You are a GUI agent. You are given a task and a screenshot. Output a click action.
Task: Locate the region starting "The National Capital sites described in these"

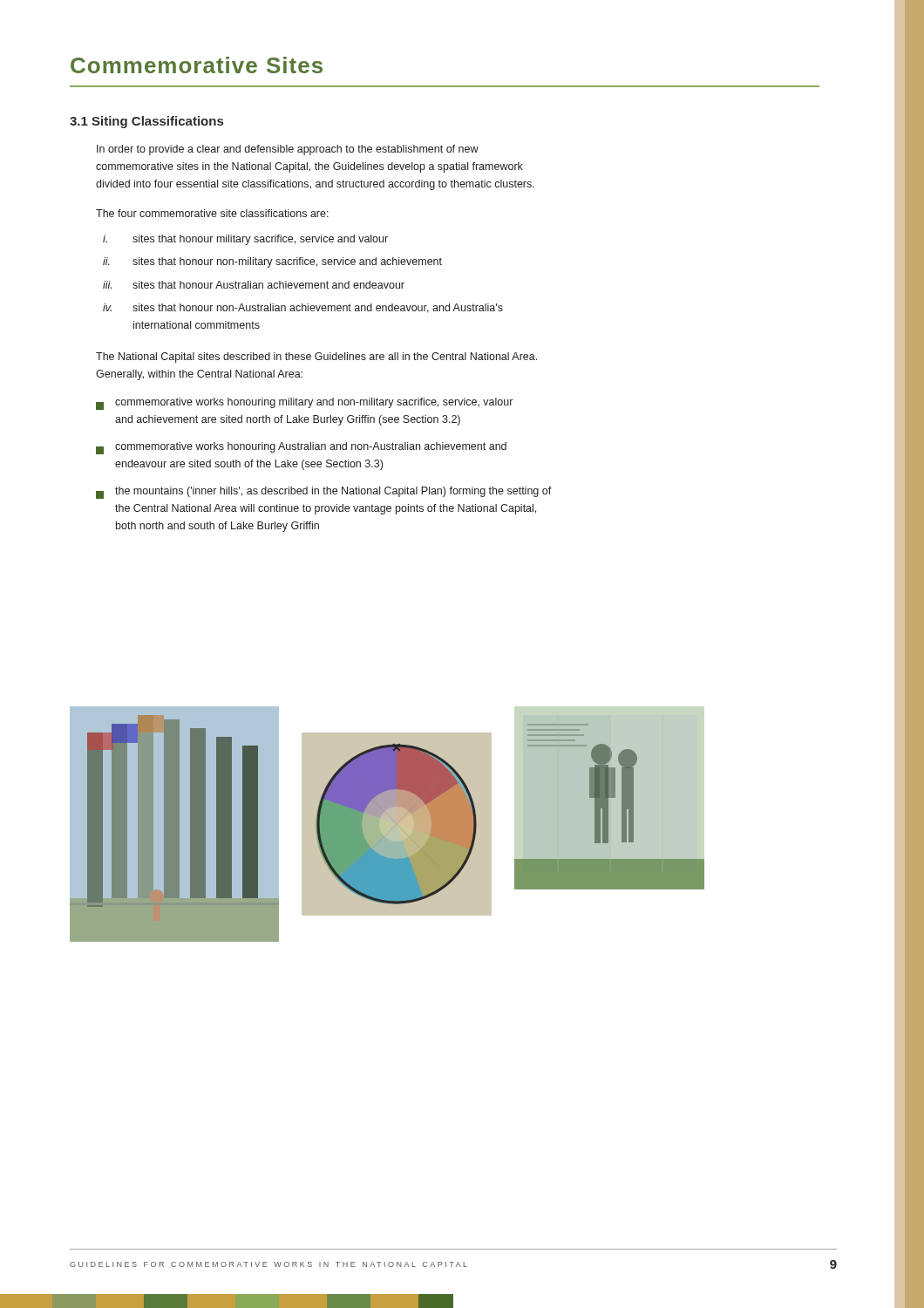pyautogui.click(x=317, y=365)
